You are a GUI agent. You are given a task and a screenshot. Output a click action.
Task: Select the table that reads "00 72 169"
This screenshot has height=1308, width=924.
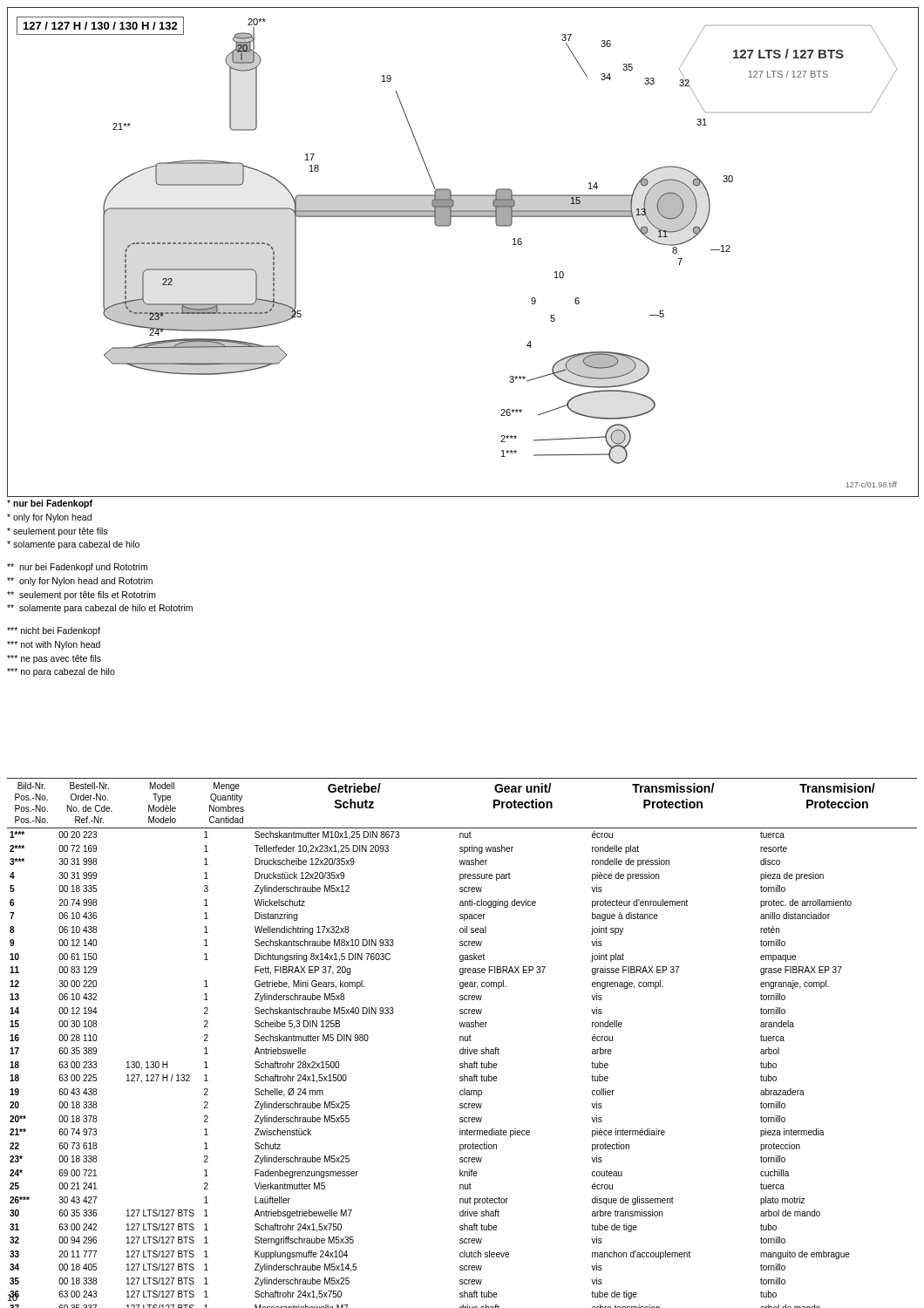coord(462,1043)
